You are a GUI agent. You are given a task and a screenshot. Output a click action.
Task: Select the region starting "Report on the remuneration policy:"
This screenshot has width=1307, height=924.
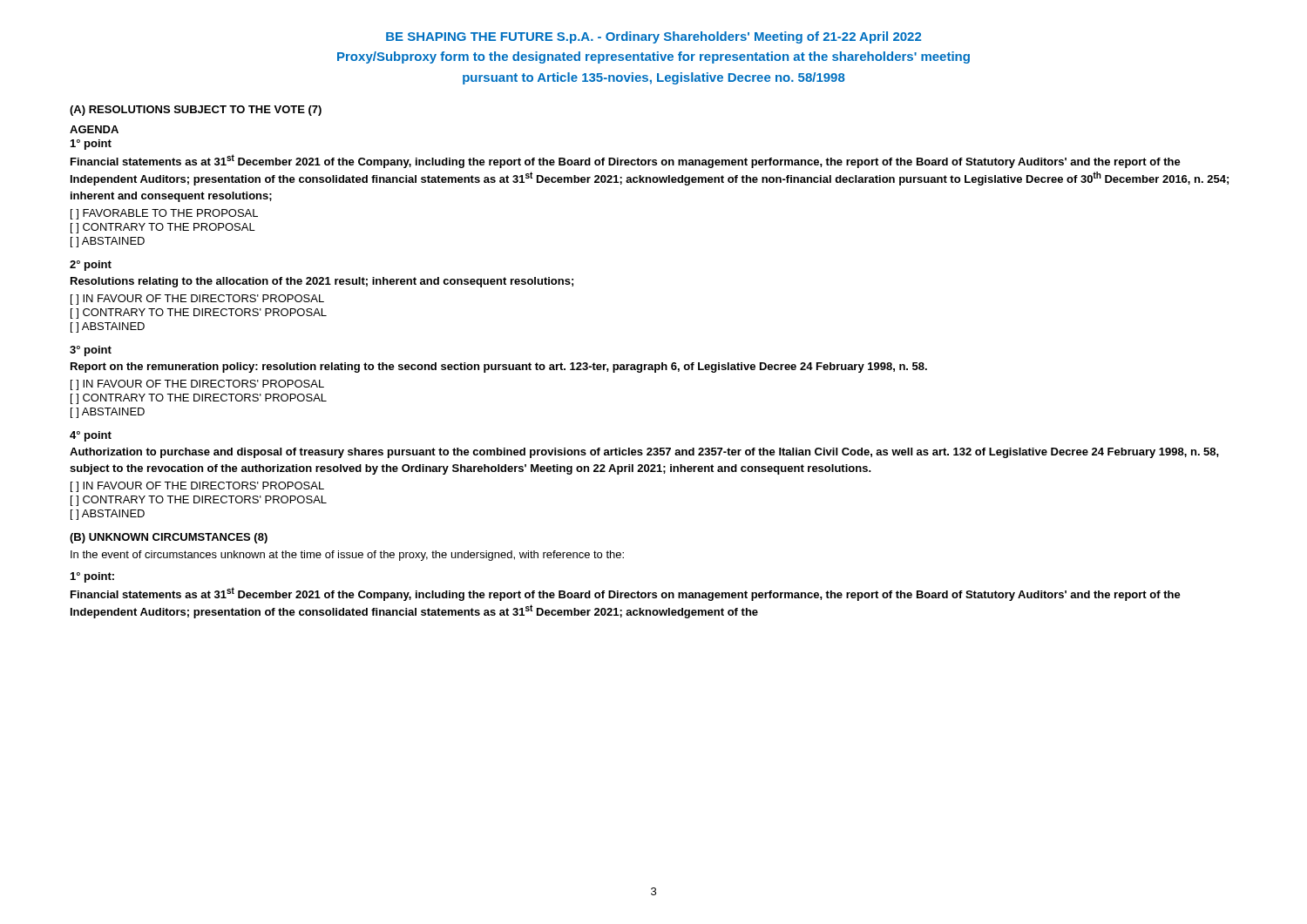pyautogui.click(x=499, y=366)
